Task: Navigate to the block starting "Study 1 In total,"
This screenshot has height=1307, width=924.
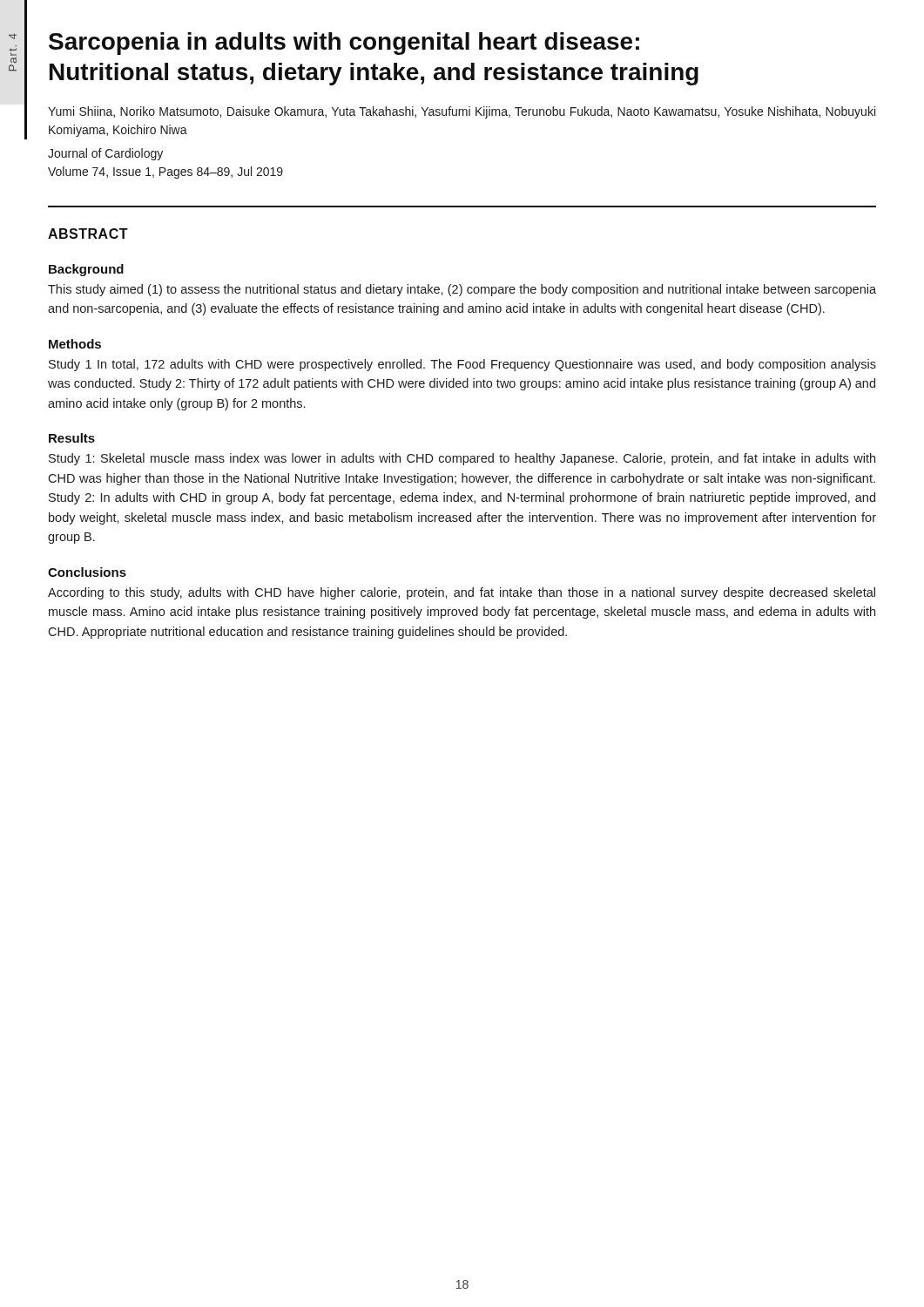Action: click(x=462, y=384)
